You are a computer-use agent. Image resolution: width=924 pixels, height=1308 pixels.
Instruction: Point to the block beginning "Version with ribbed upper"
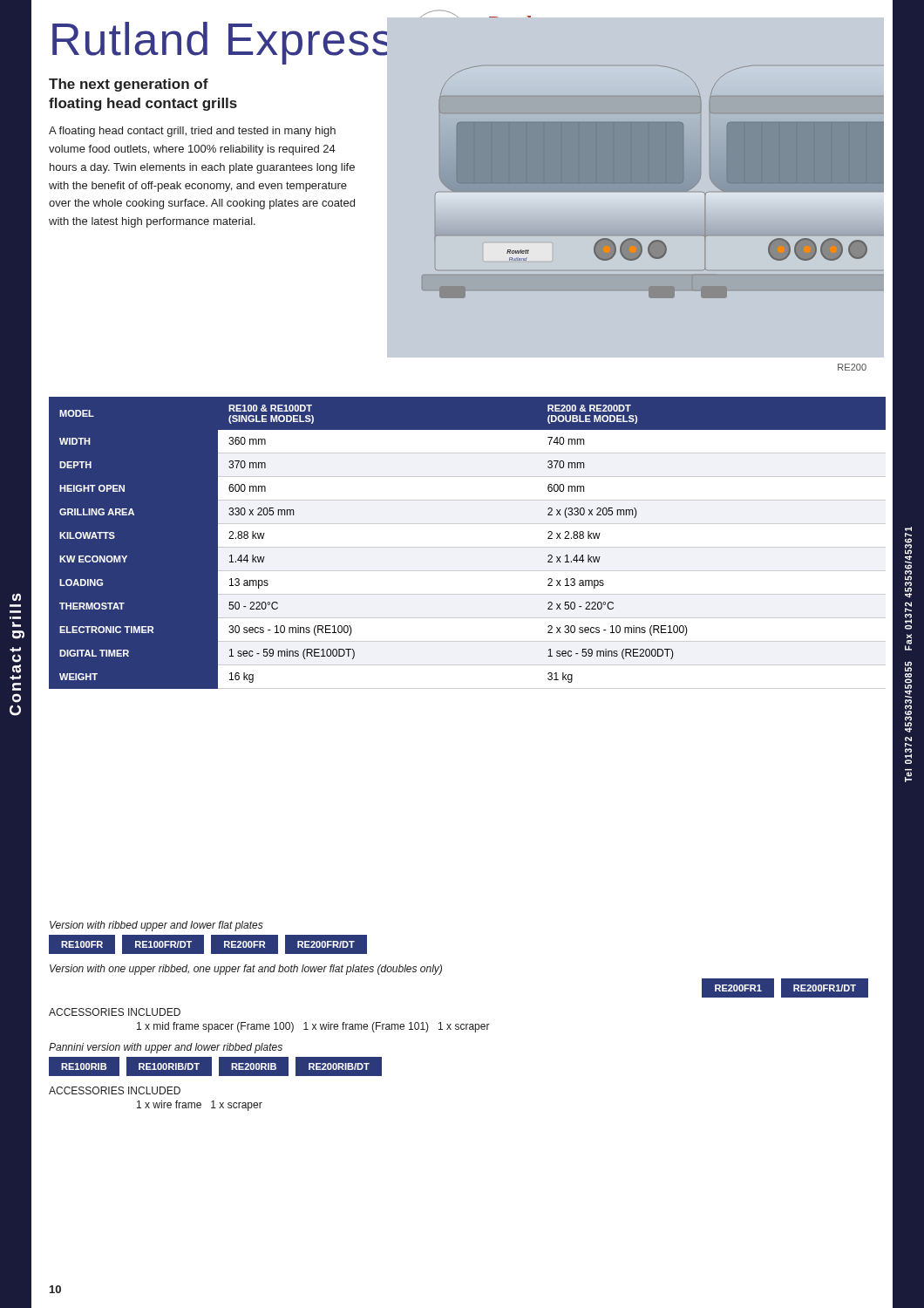click(x=156, y=925)
